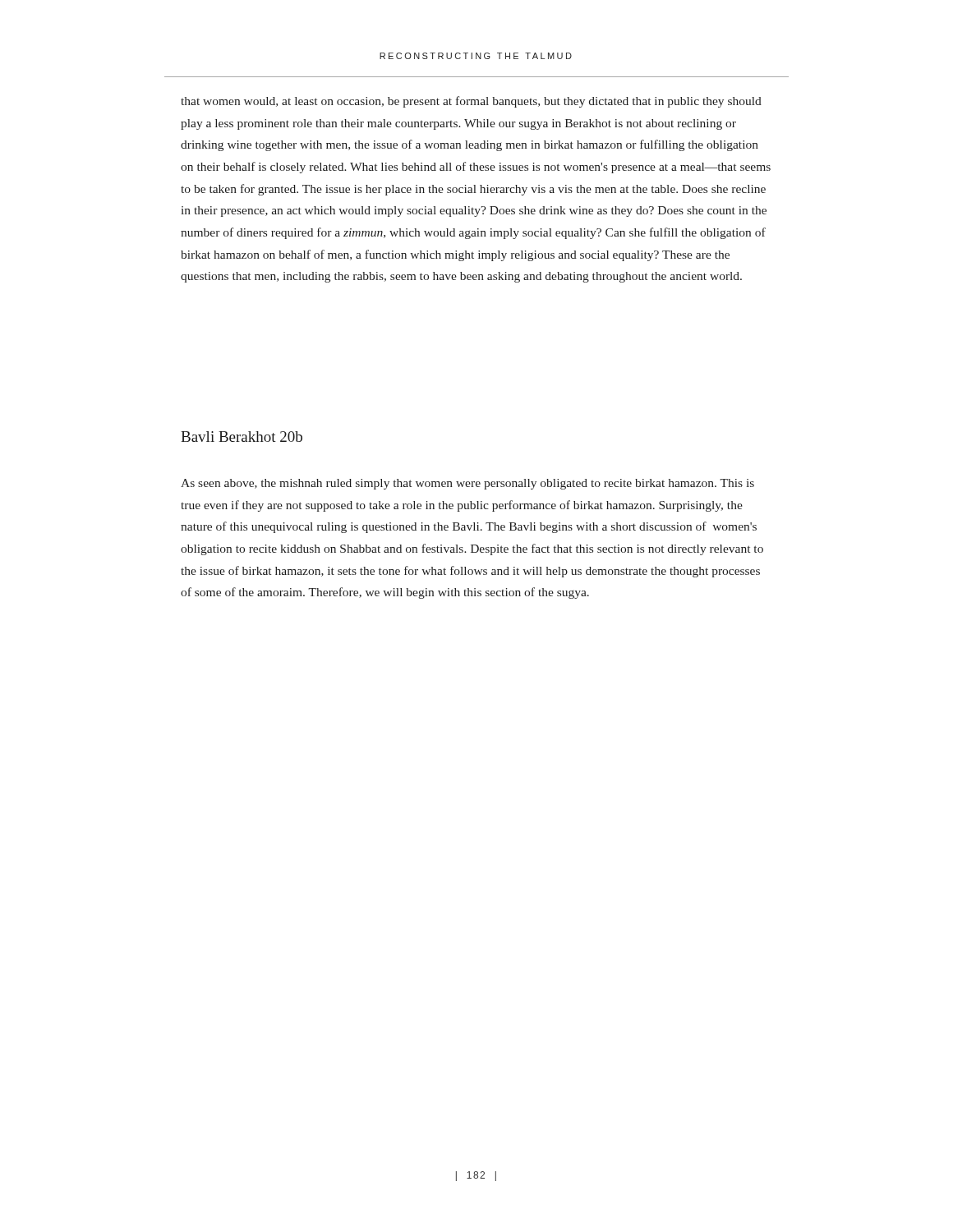Viewport: 953px width, 1232px height.
Task: Navigate to the element starting "Bavli Berakhot 20b"
Action: 242,436
